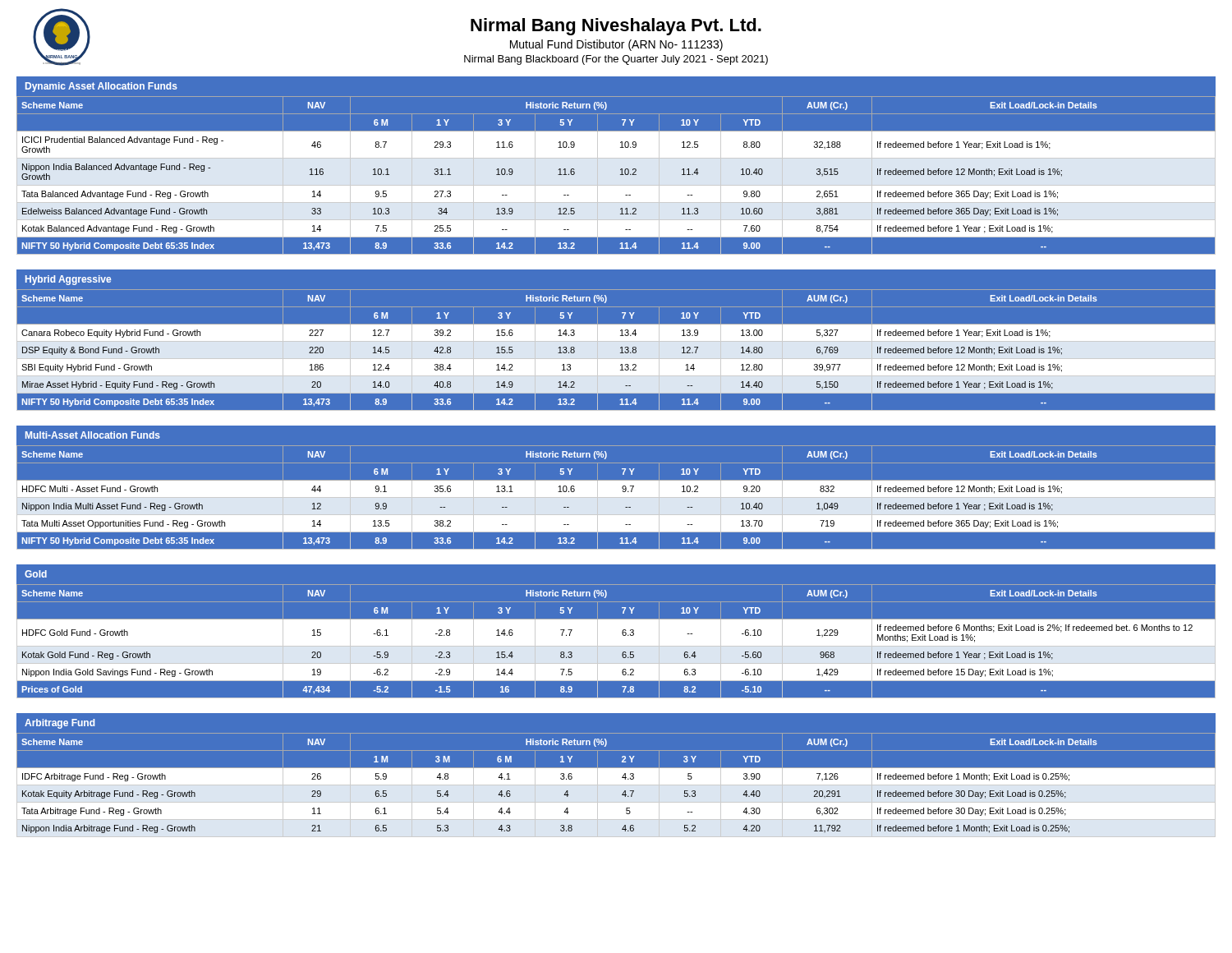Point to the text starting "Multi-Asset Allocation Funds"

(92, 435)
